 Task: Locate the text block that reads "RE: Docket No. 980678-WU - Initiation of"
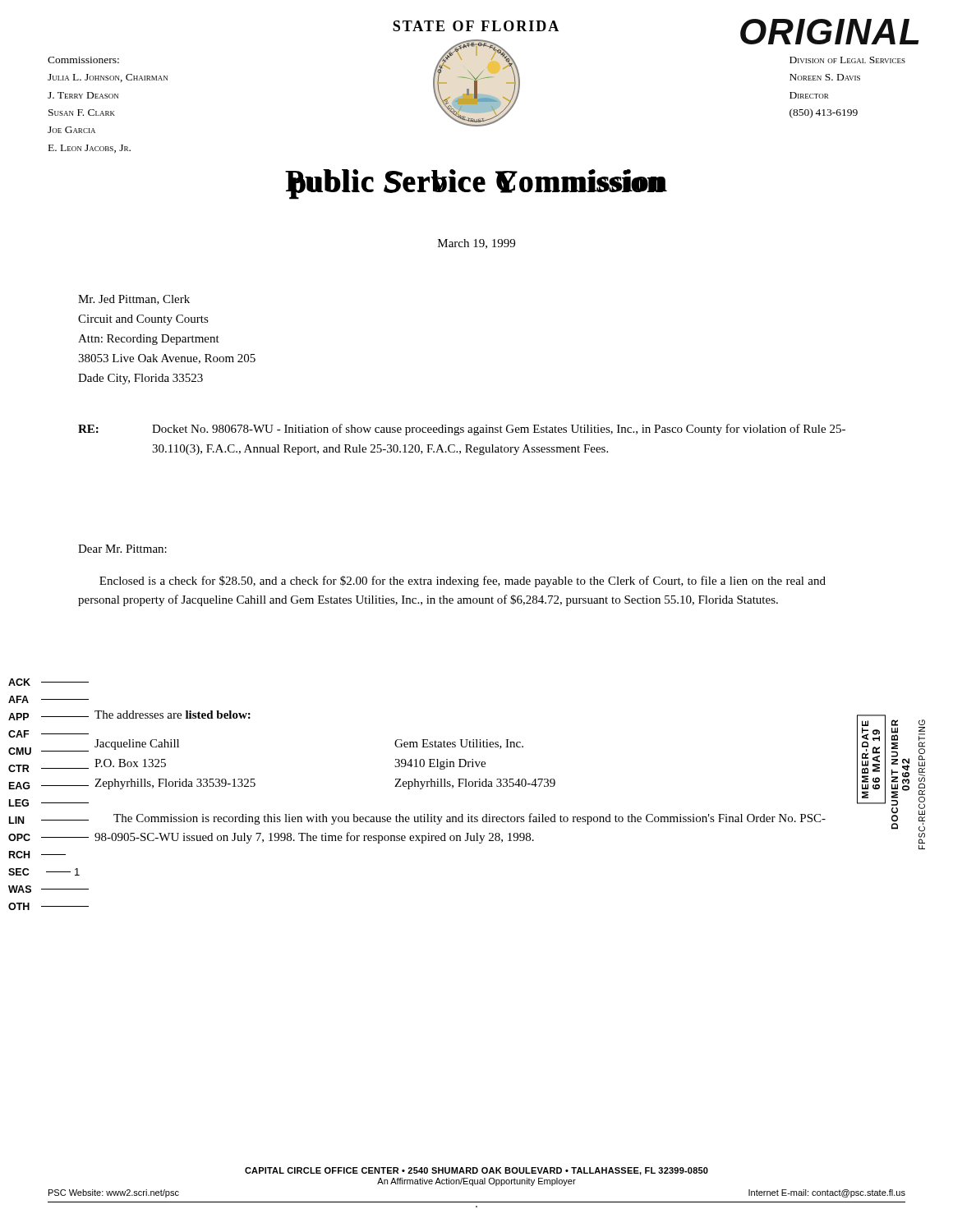(476, 439)
